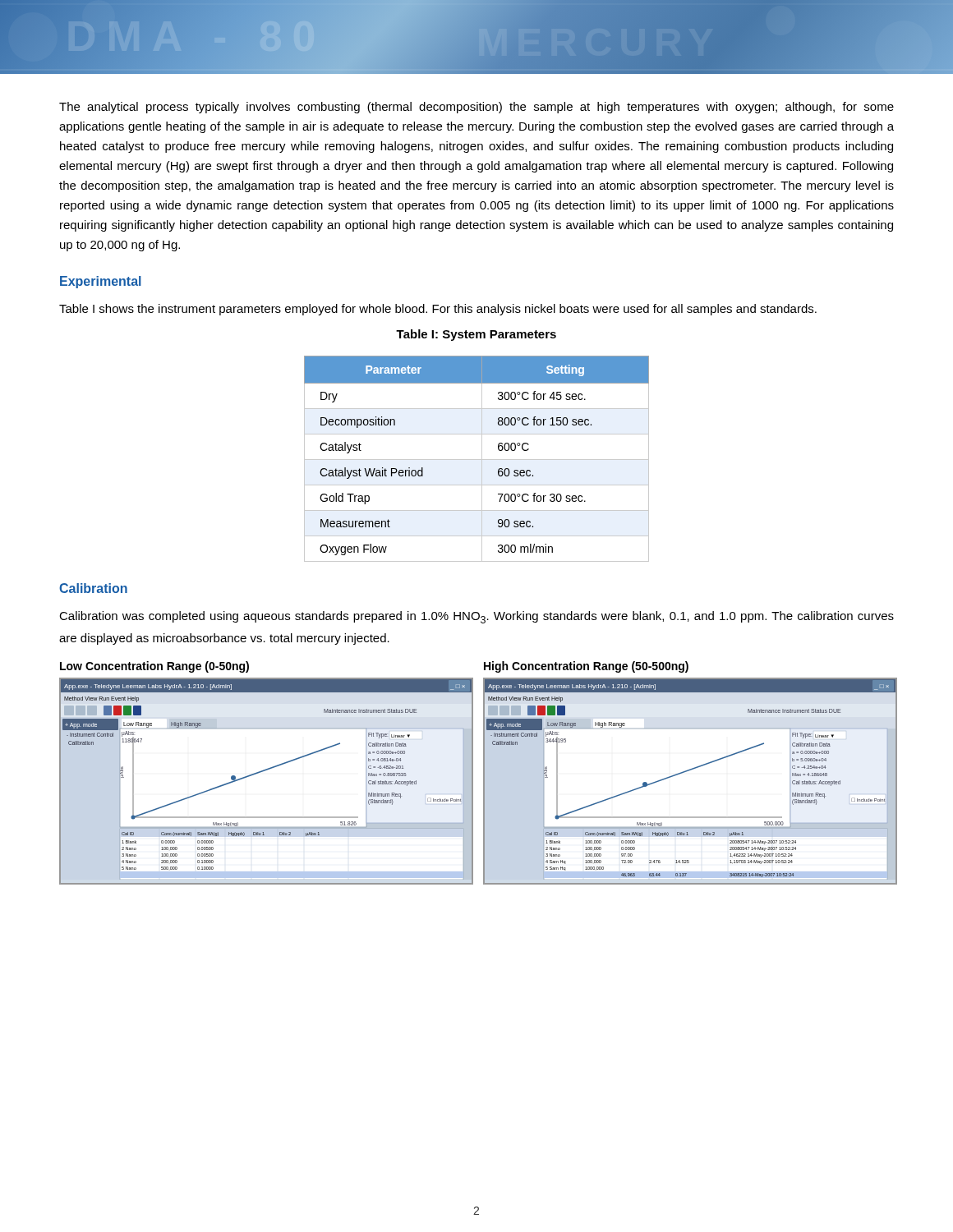Click on the photo
Image resolution: width=953 pixels, height=1232 pixels.
(476, 37)
